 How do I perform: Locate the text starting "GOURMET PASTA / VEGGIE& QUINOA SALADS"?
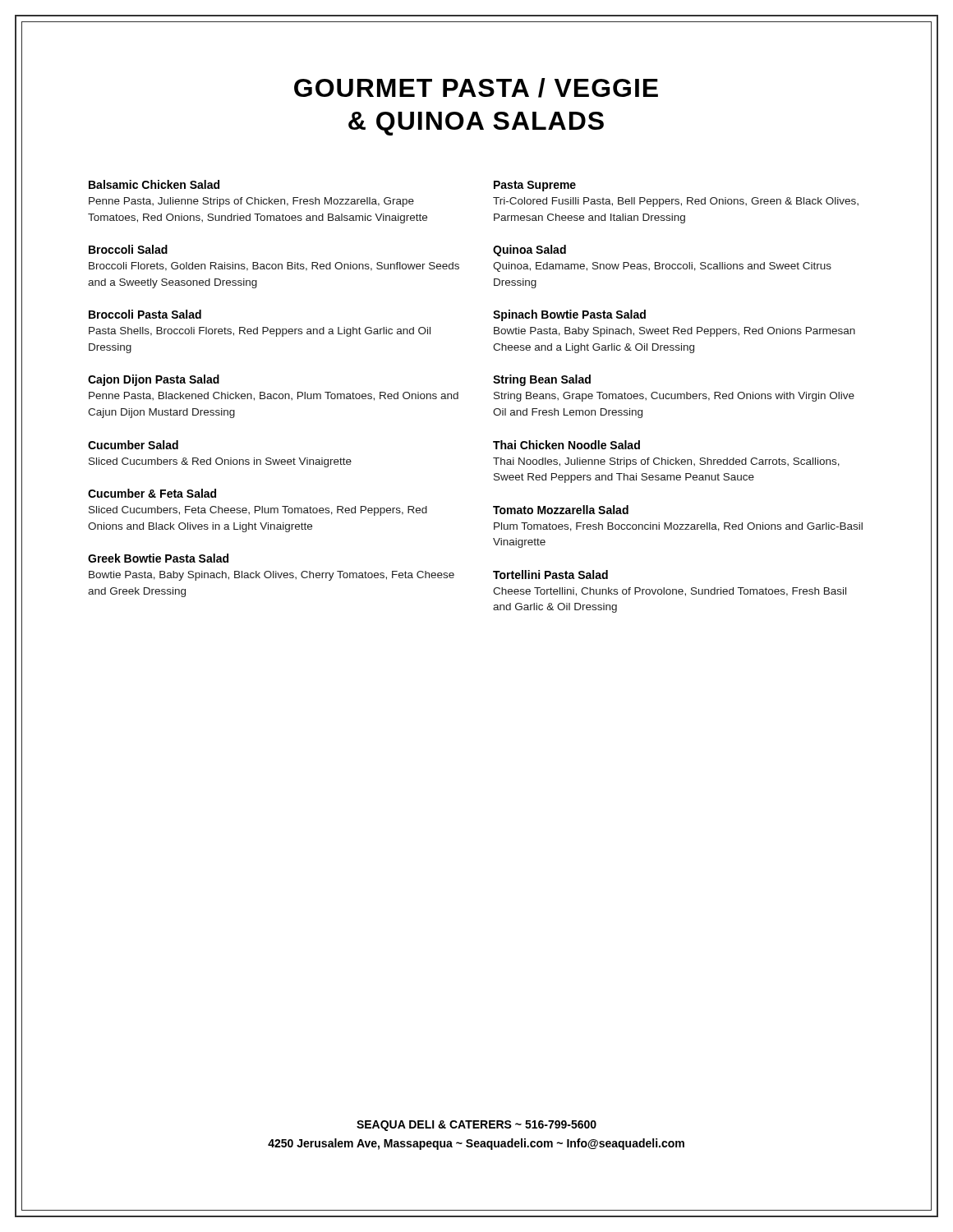pyautogui.click(x=476, y=104)
